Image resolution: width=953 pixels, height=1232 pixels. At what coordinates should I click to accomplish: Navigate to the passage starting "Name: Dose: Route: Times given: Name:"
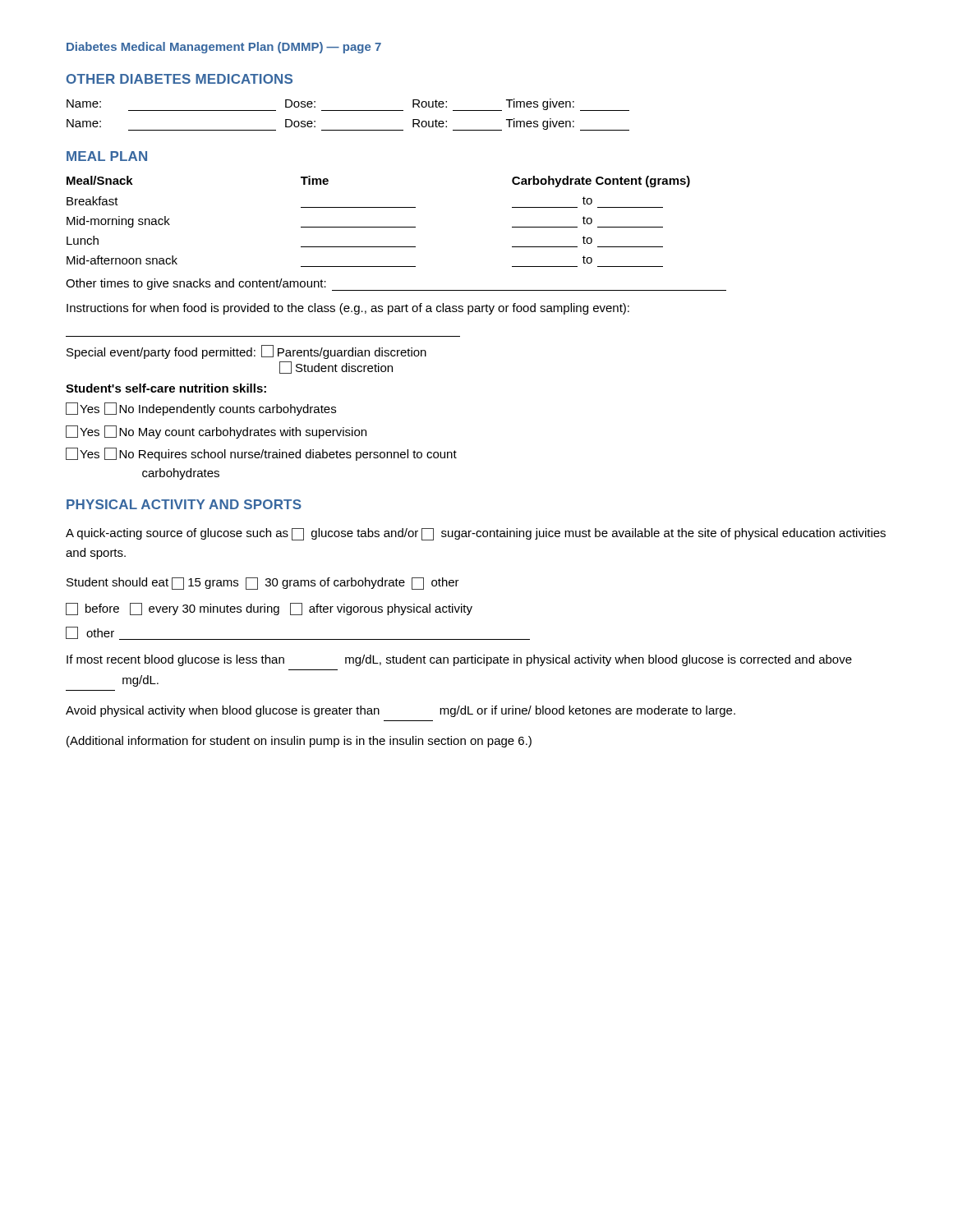pyautogui.click(x=476, y=113)
